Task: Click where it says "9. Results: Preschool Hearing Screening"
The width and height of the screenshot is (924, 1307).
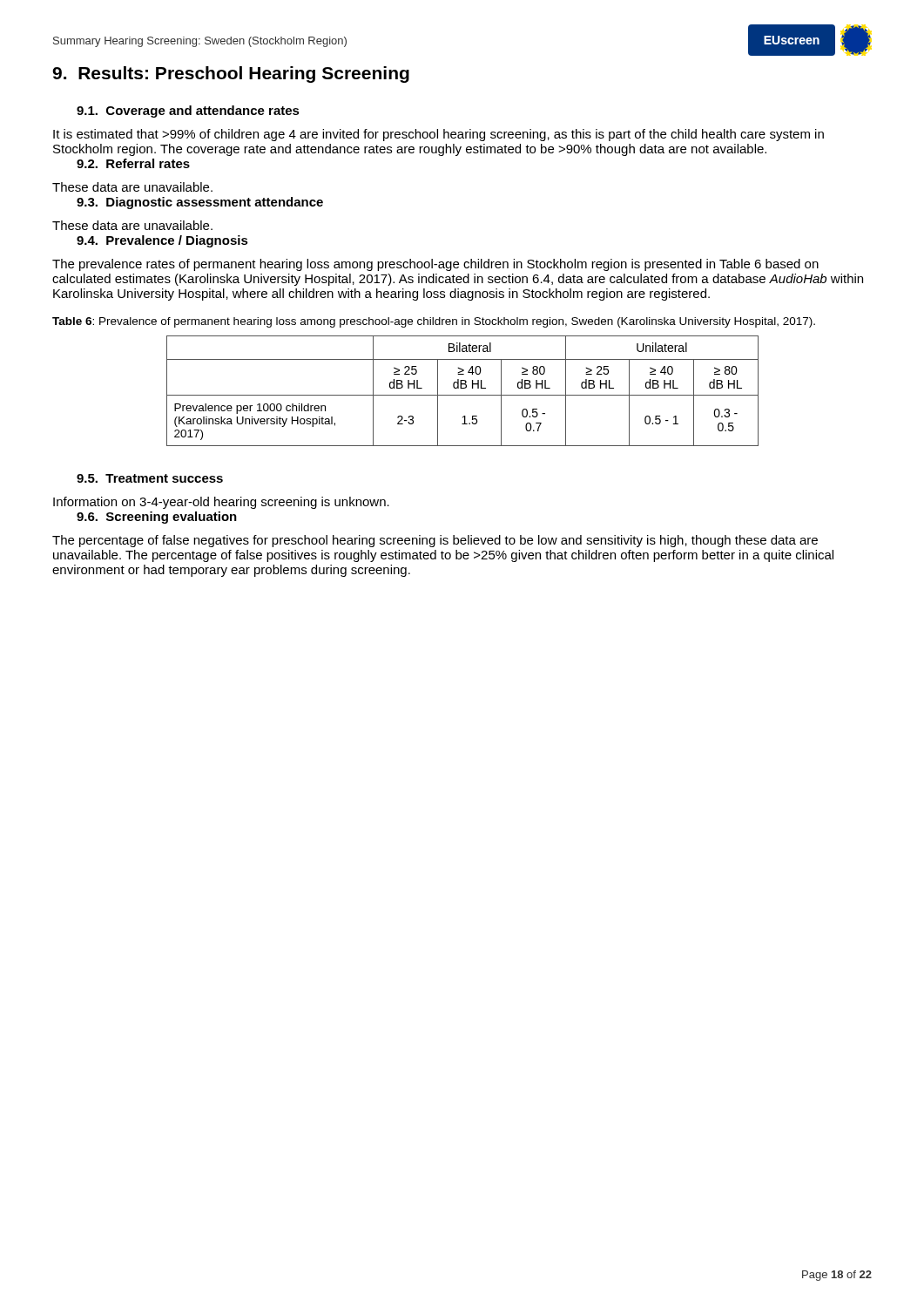Action: point(231,73)
